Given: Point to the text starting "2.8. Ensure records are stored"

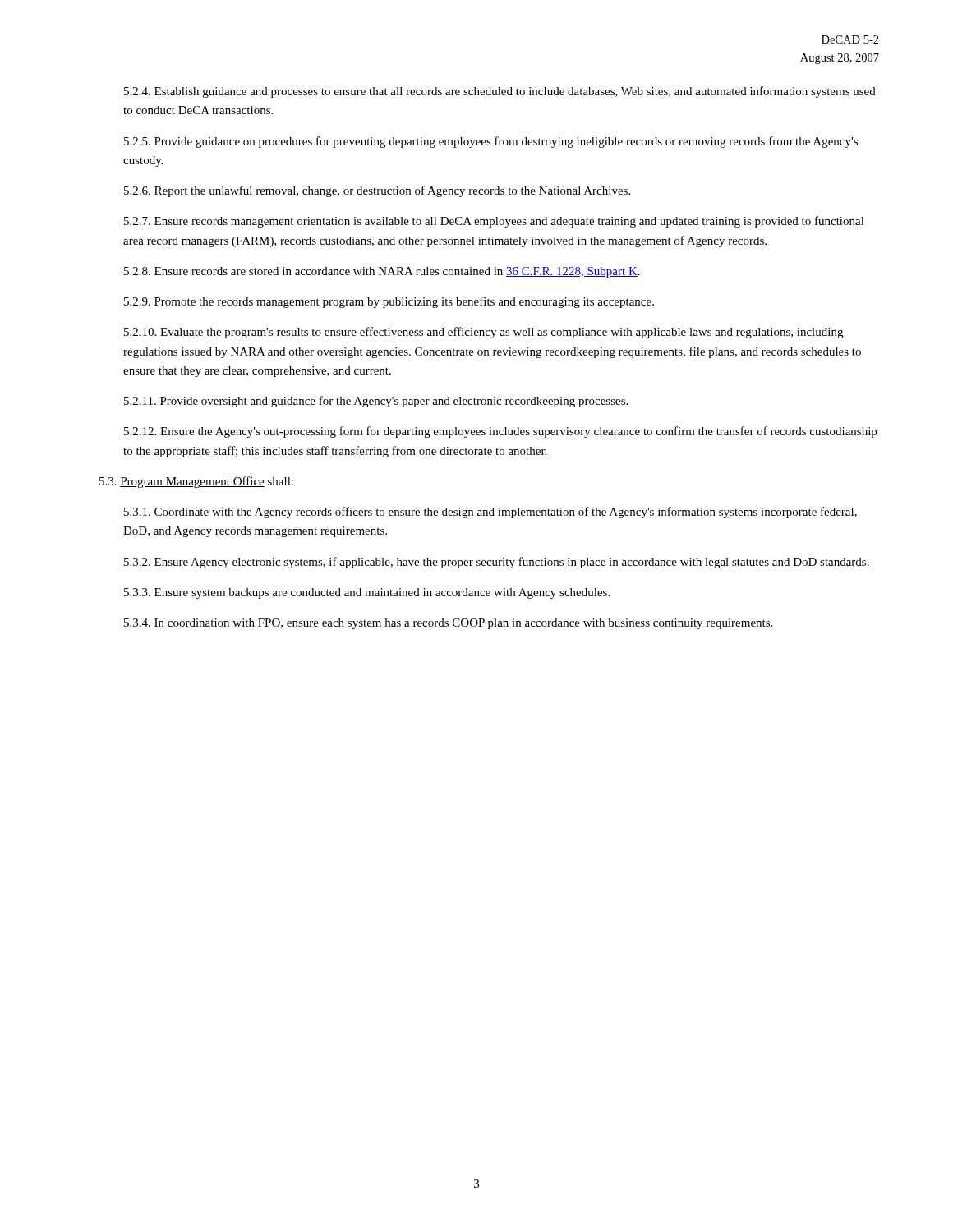Looking at the screenshot, I should pyautogui.click(x=501, y=271).
